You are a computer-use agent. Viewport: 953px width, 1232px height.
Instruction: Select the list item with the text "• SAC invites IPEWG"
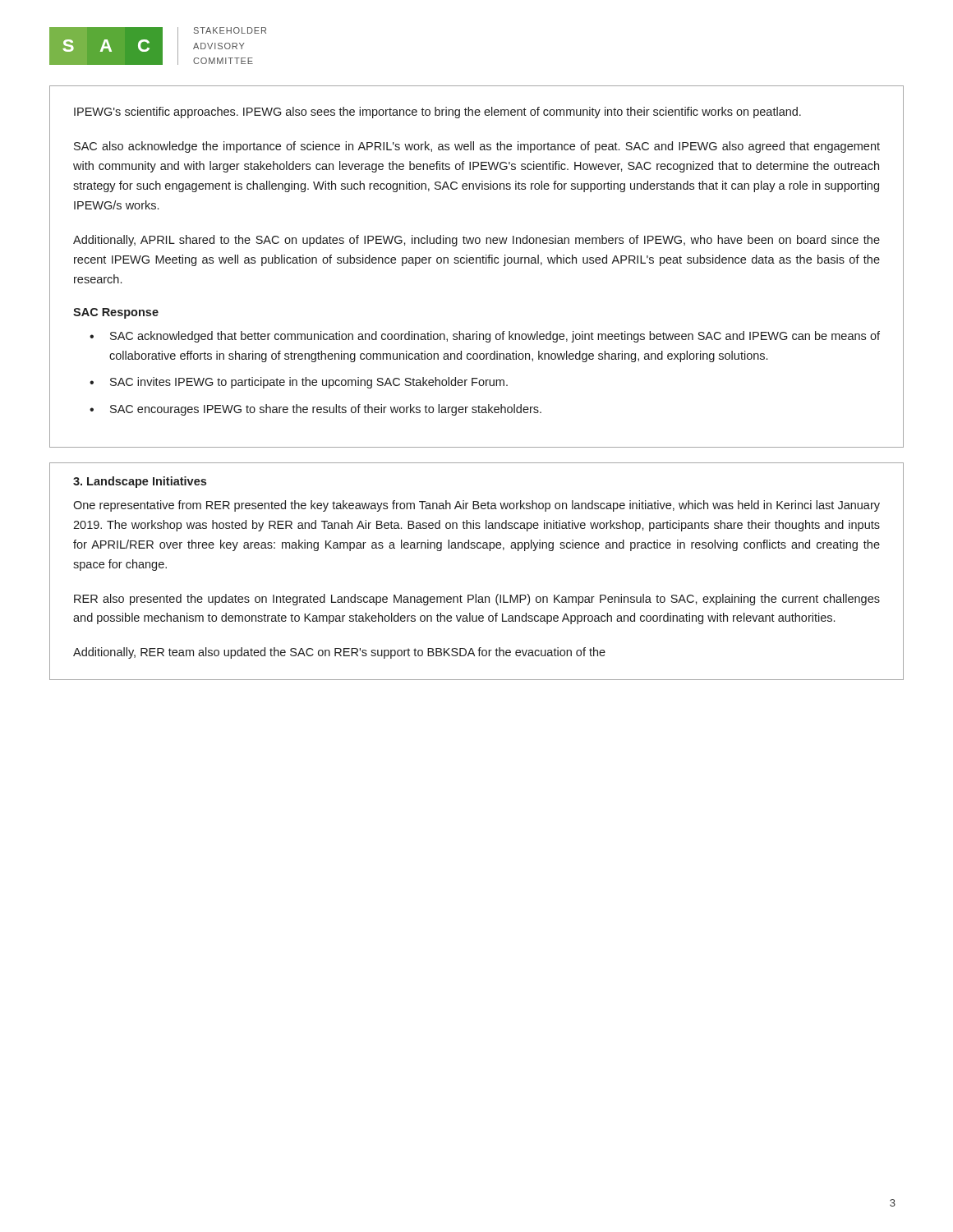pyautogui.click(x=299, y=383)
